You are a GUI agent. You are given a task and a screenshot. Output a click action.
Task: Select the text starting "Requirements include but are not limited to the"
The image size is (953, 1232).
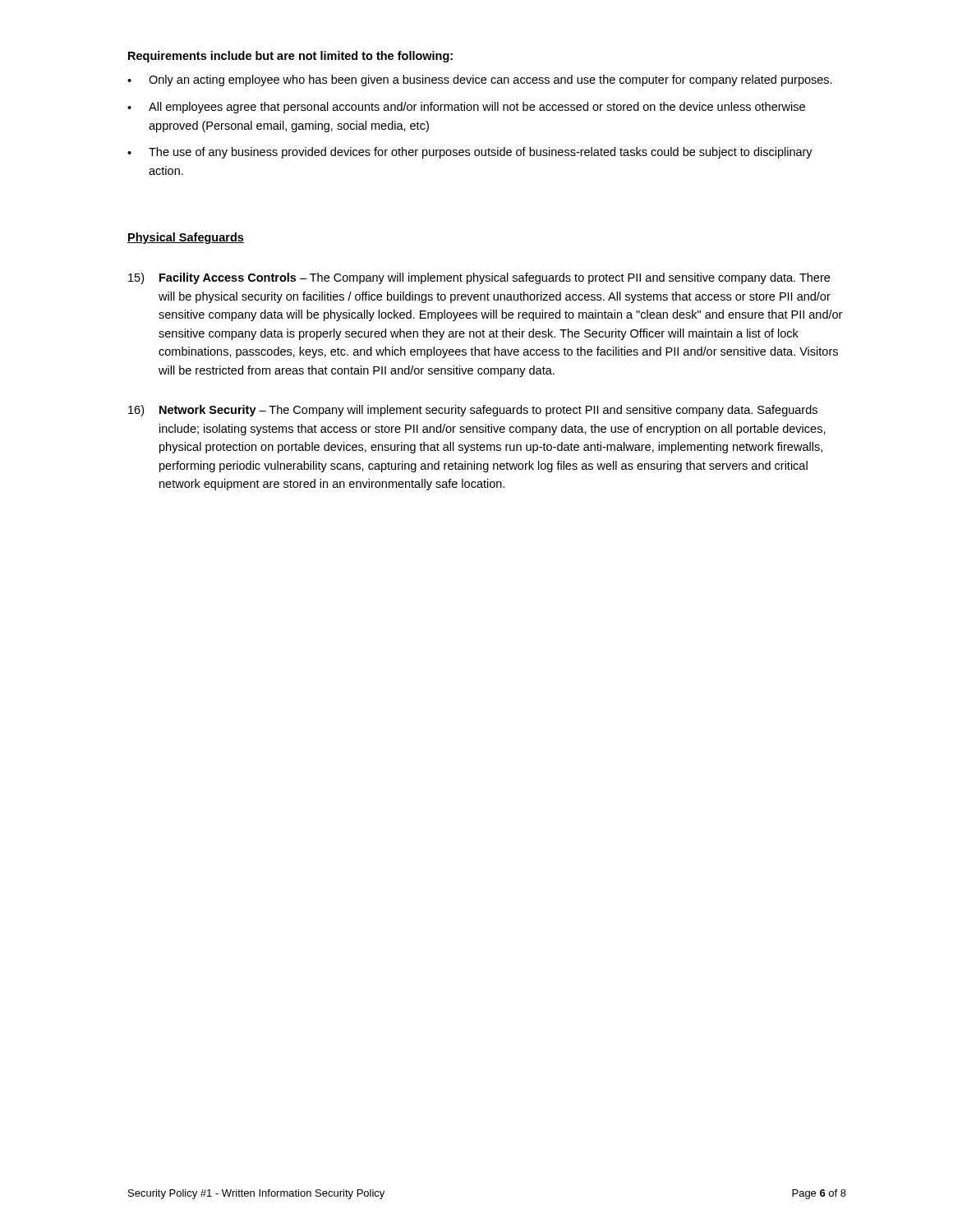pyautogui.click(x=290, y=56)
